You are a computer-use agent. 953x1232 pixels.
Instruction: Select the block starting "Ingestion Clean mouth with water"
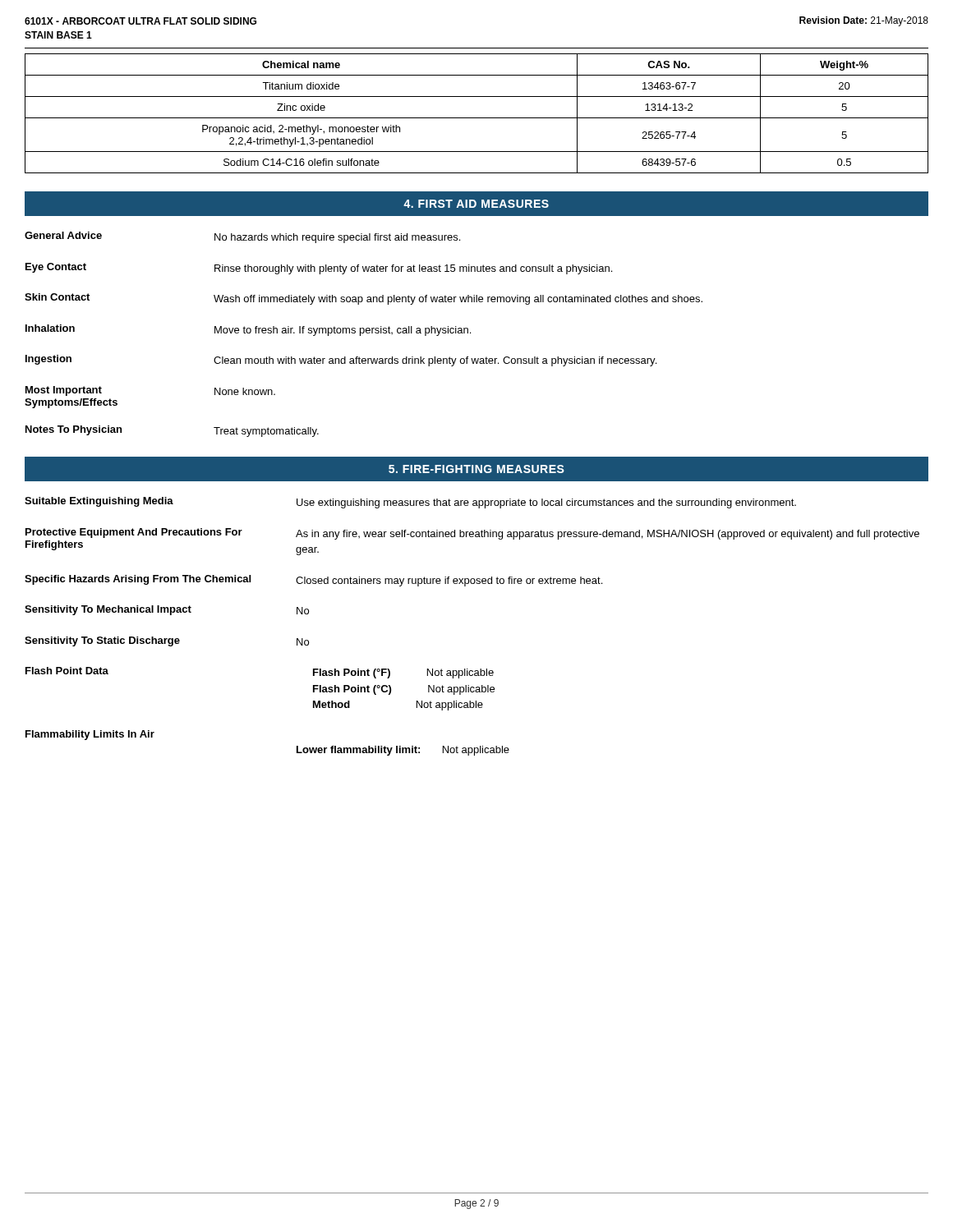(x=476, y=360)
